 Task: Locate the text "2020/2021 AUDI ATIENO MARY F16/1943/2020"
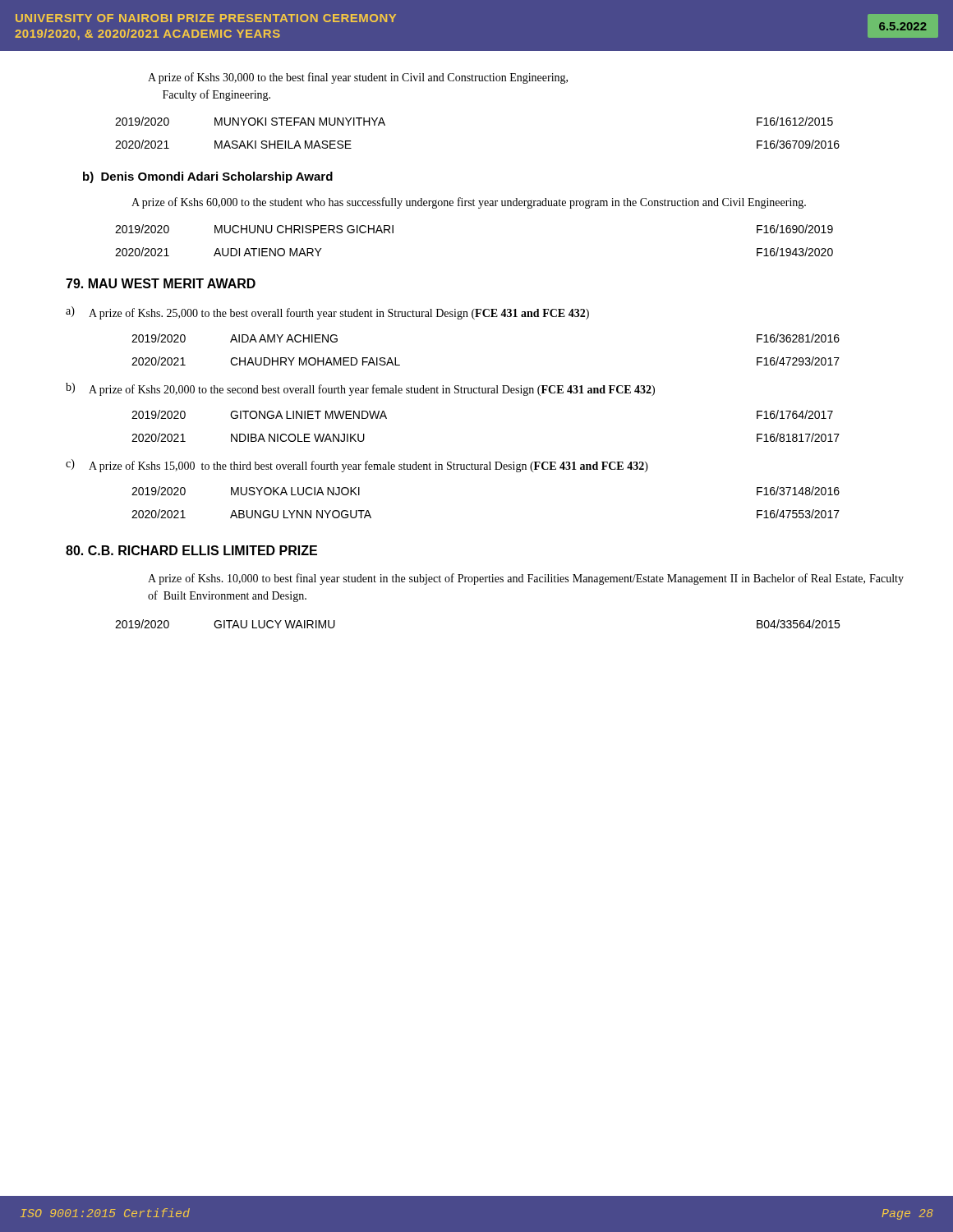click(x=142, y=252)
